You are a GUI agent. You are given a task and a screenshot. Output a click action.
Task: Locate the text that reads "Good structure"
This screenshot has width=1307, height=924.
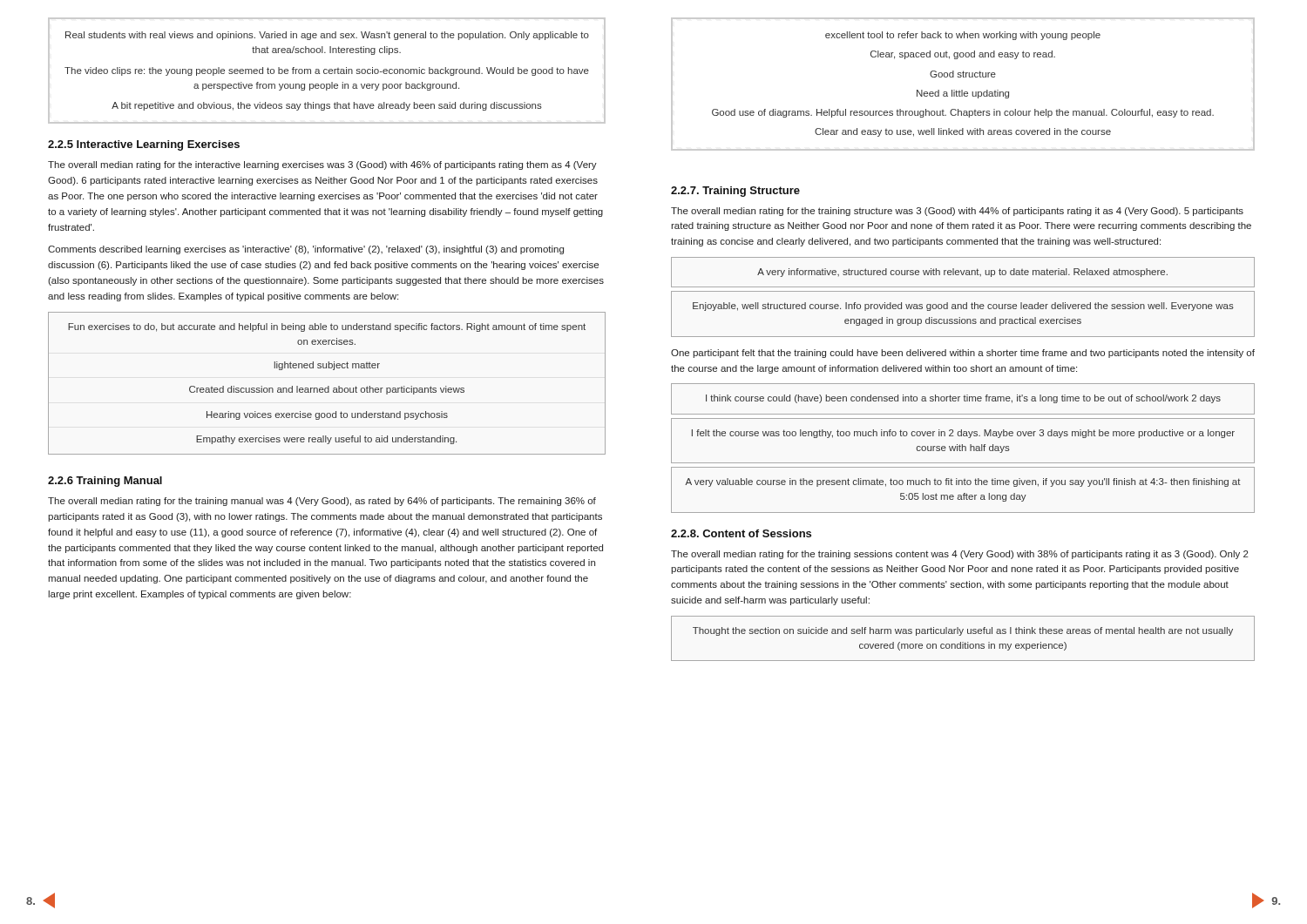(963, 74)
